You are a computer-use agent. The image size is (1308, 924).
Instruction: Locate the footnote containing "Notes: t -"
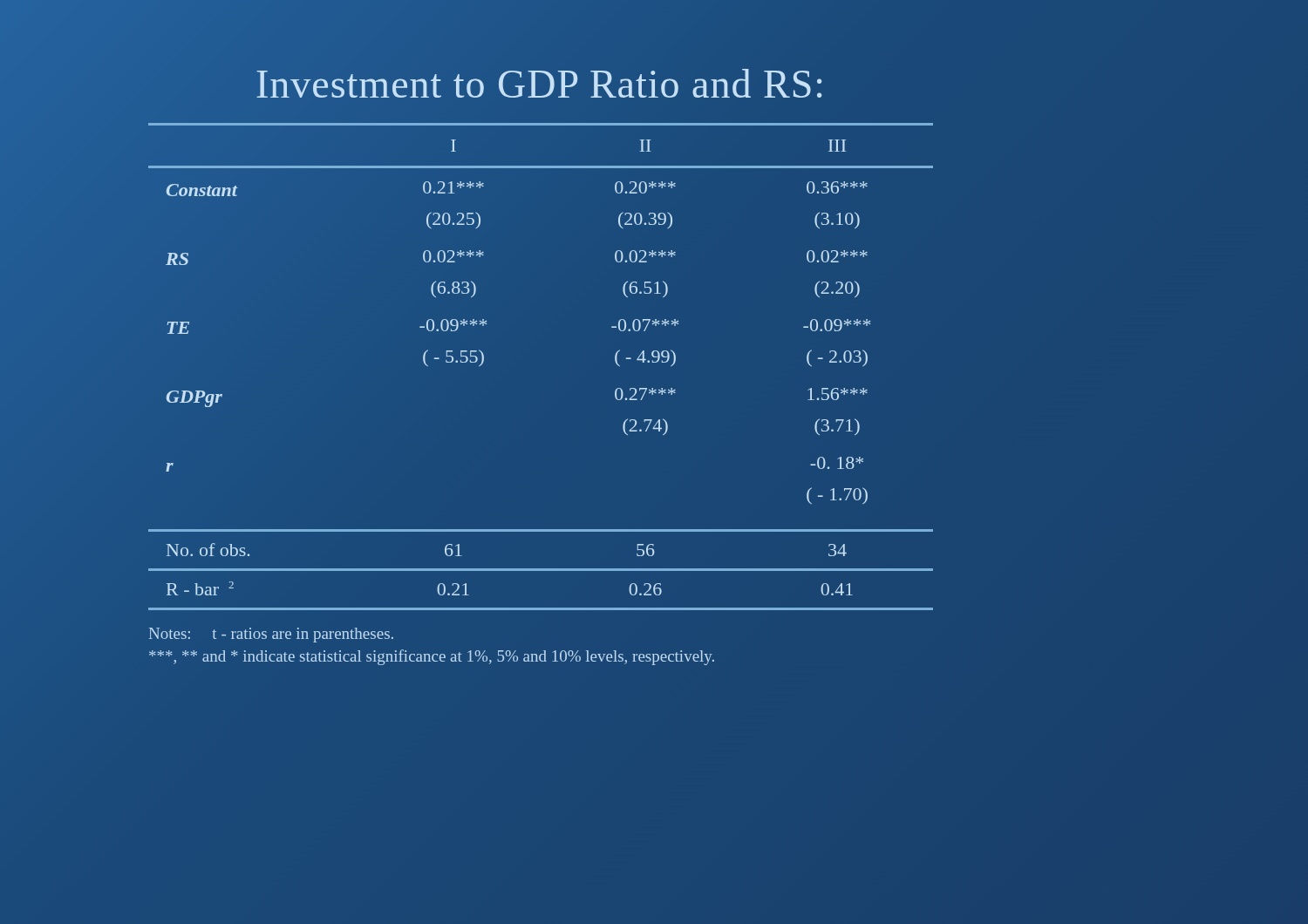(271, 635)
